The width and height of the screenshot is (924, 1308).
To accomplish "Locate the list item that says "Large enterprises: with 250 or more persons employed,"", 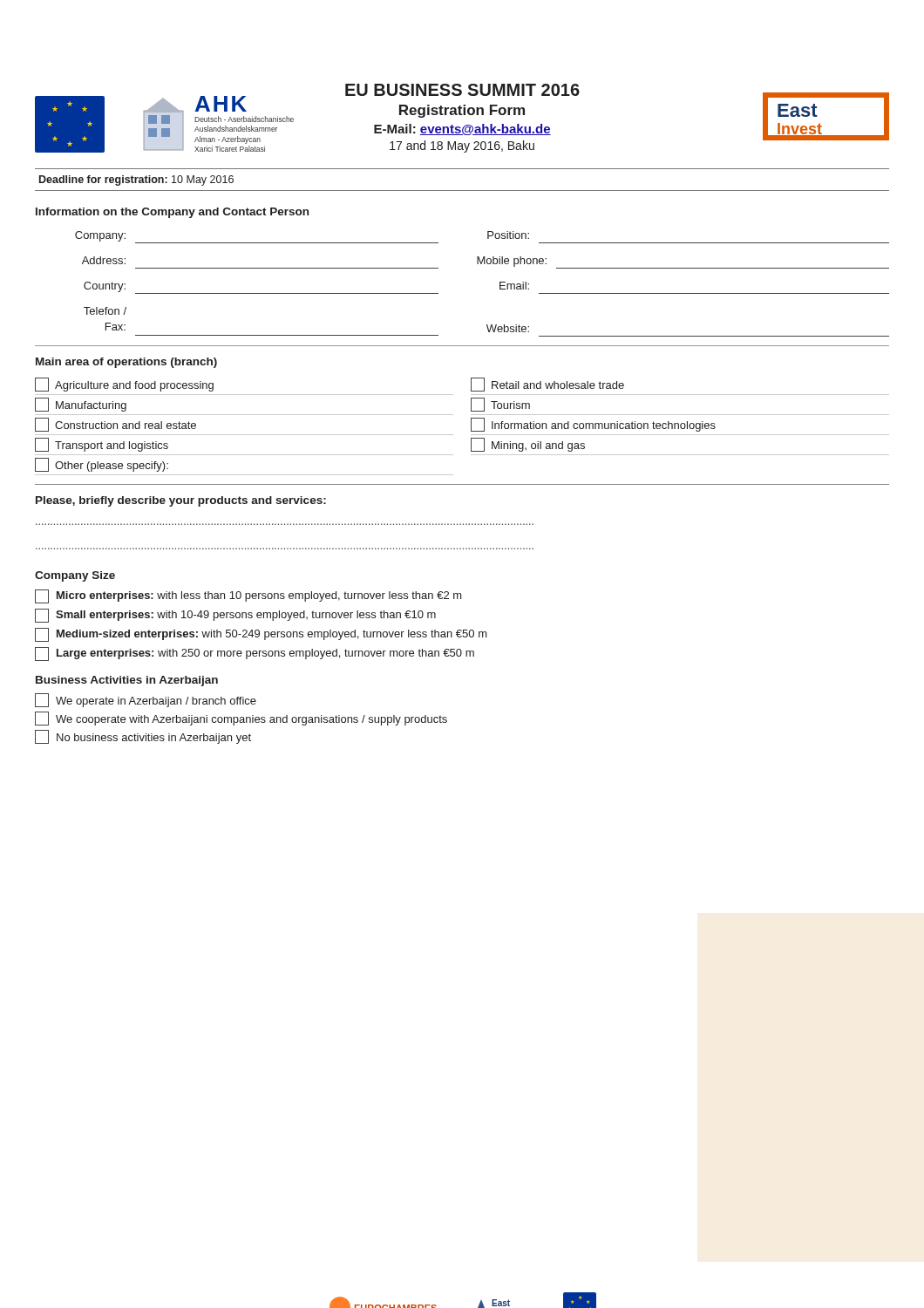I will 255,654.
